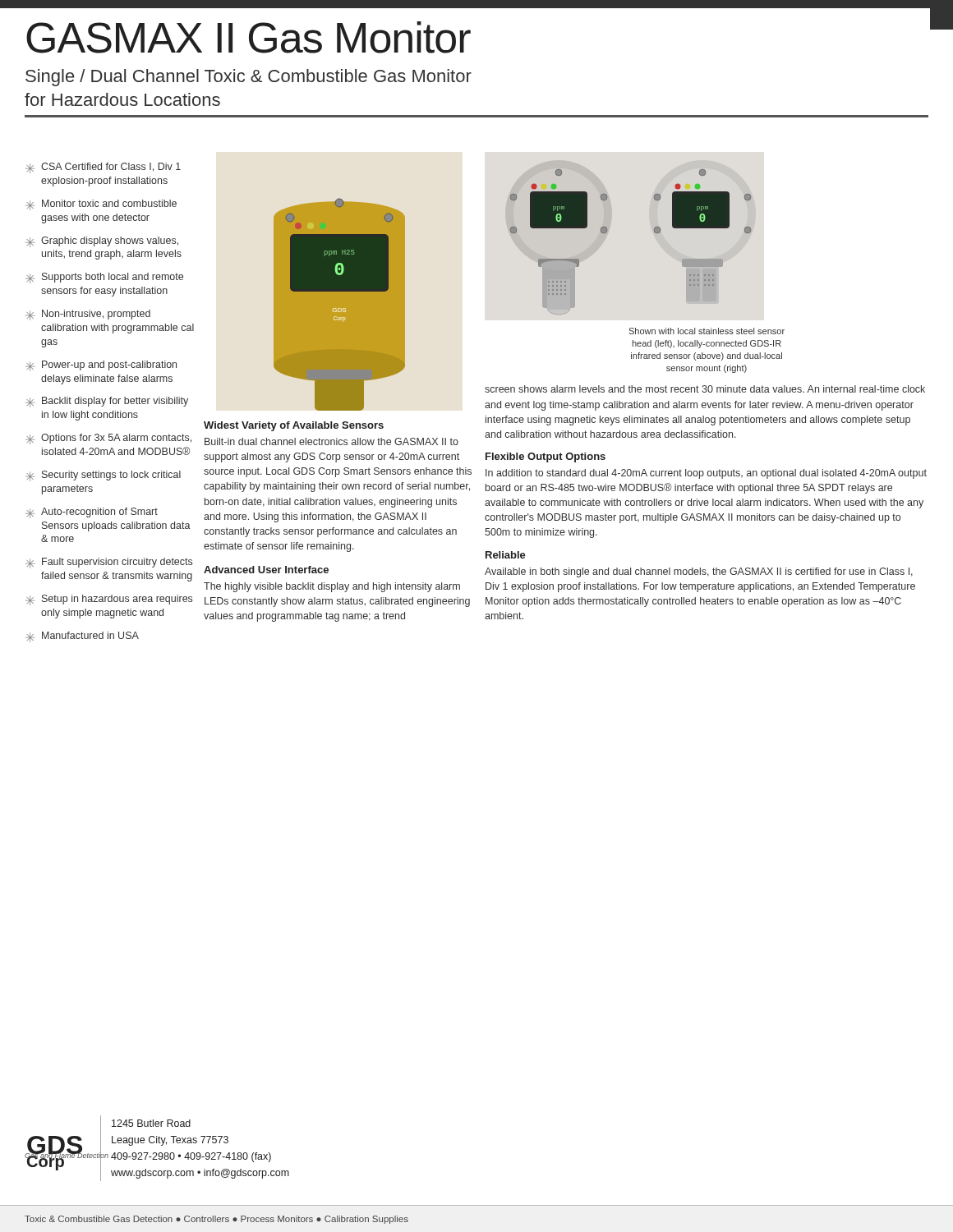953x1232 pixels.
Task: Click on the passage starting "✳ Auto-recognition of Smart"
Action: point(111,526)
